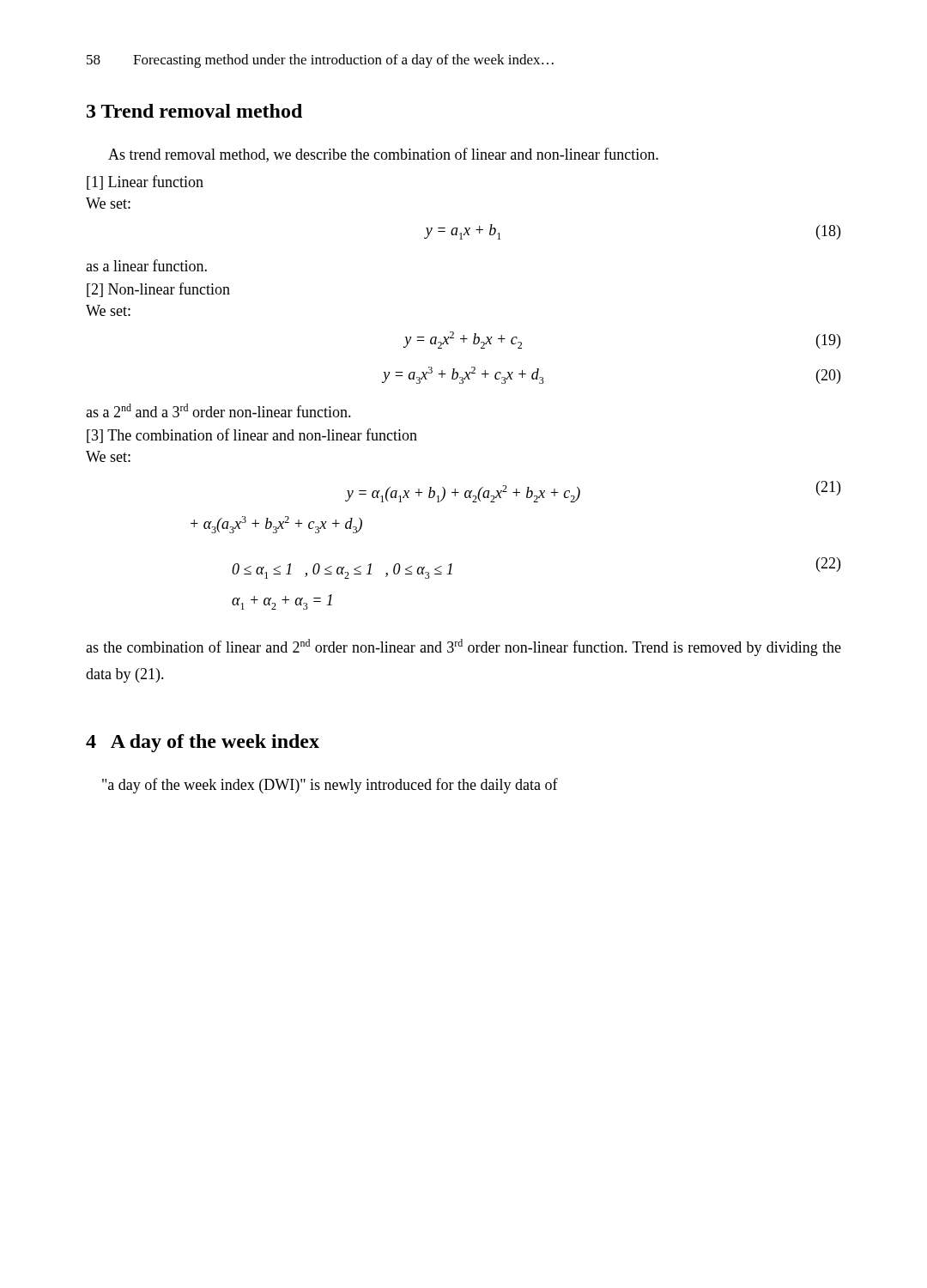This screenshot has height=1288, width=927.
Task: Locate the text block that reads "as a 2nd and a 3rd order"
Action: (219, 412)
